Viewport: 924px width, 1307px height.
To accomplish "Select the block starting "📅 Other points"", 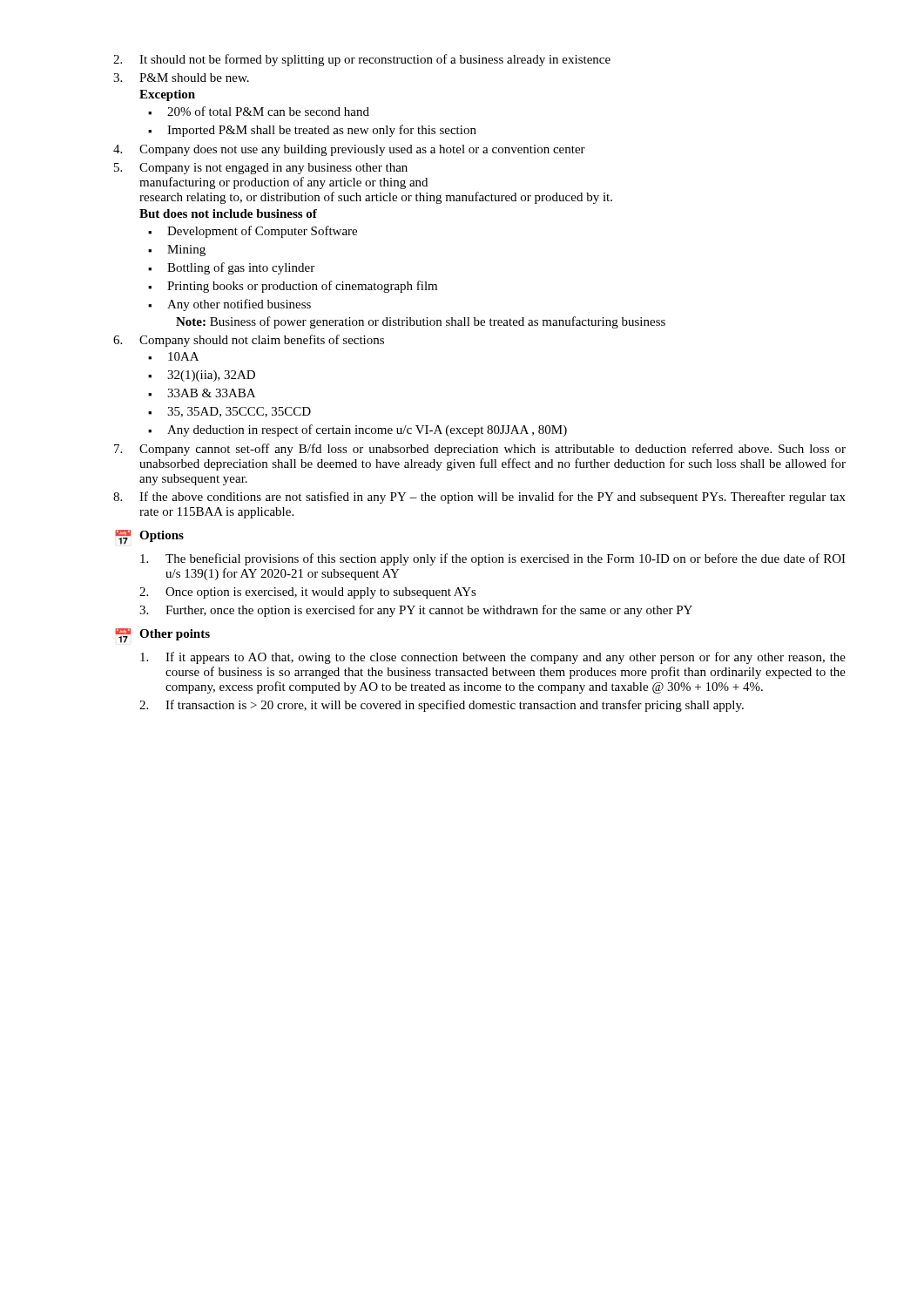I will click(x=162, y=637).
